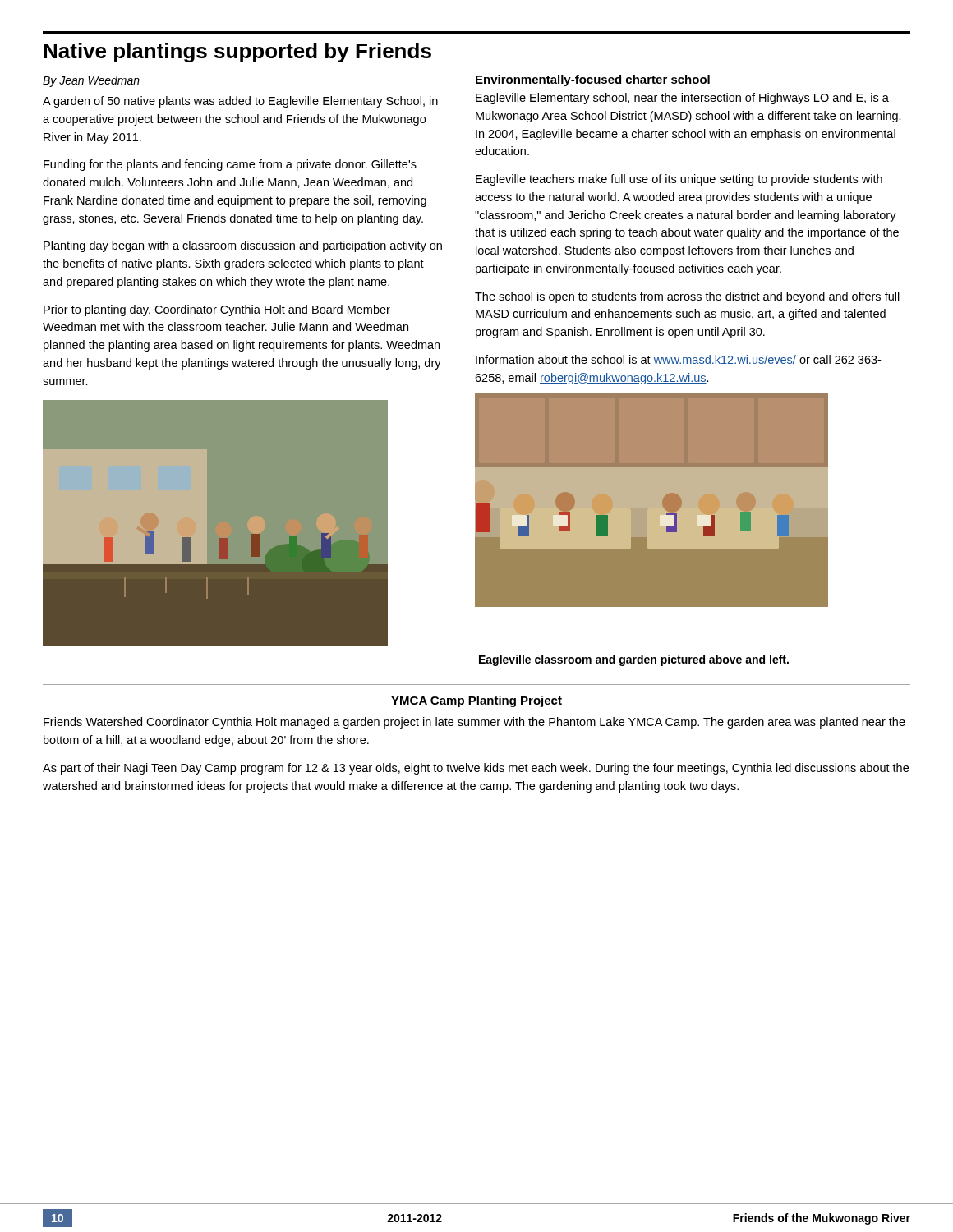Click on the text block starting "YMCA Camp Planting Project"
953x1232 pixels.
[476, 700]
